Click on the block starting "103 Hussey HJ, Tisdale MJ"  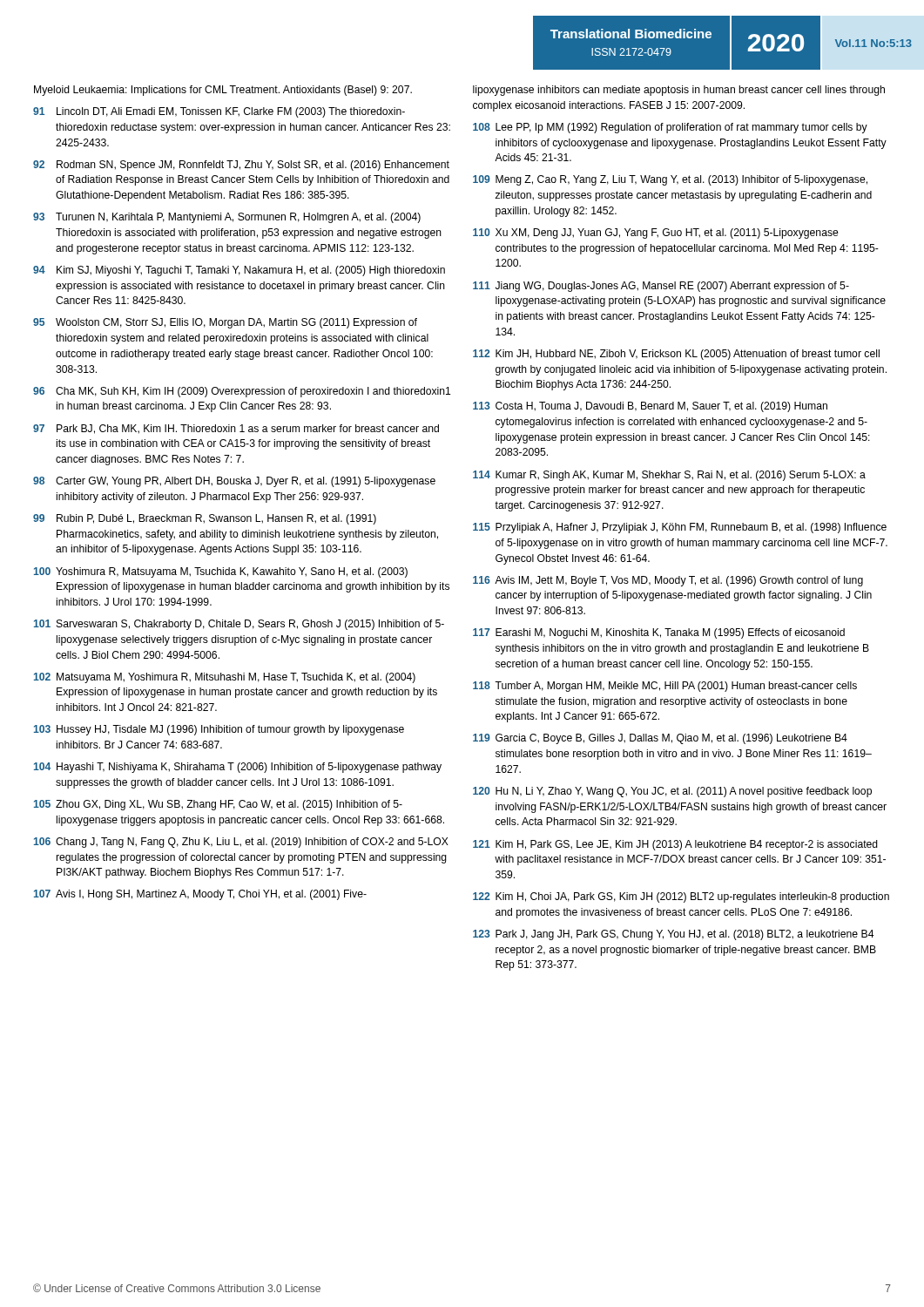[242, 738]
